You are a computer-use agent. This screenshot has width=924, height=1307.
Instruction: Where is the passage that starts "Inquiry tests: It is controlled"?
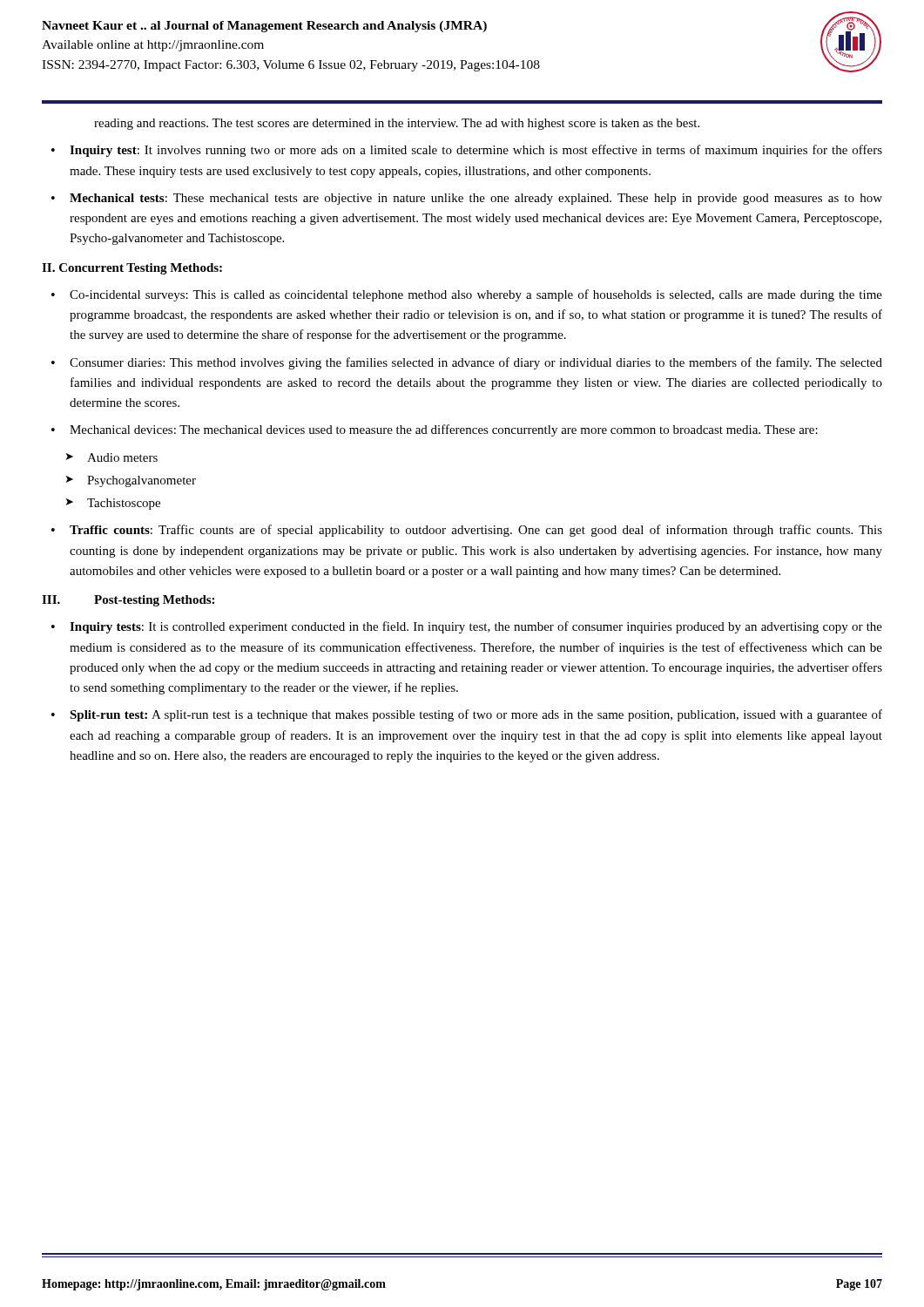(x=476, y=657)
